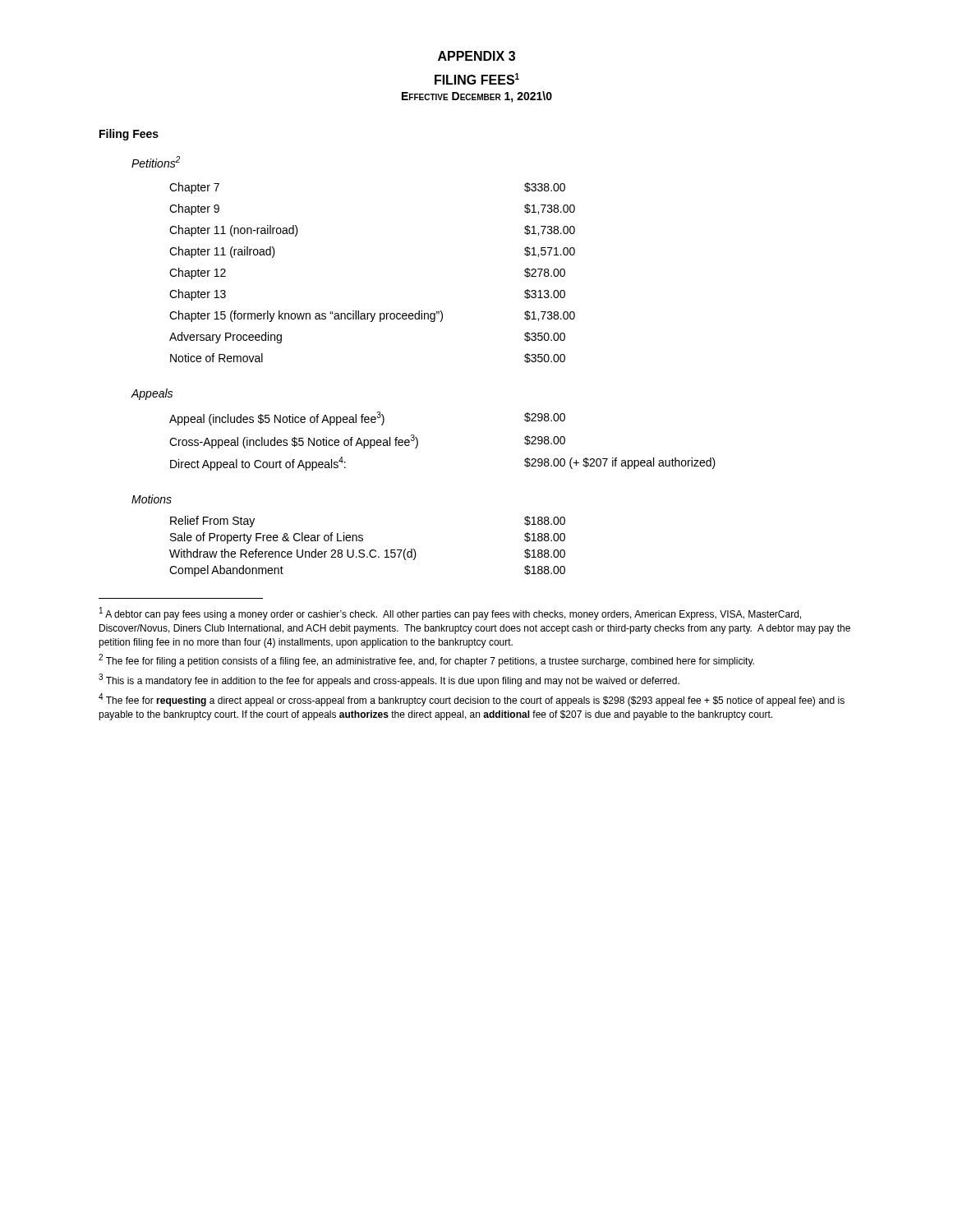Select the section header with the text "Filing Fees"
This screenshot has height=1232, width=953.
pyautogui.click(x=129, y=134)
